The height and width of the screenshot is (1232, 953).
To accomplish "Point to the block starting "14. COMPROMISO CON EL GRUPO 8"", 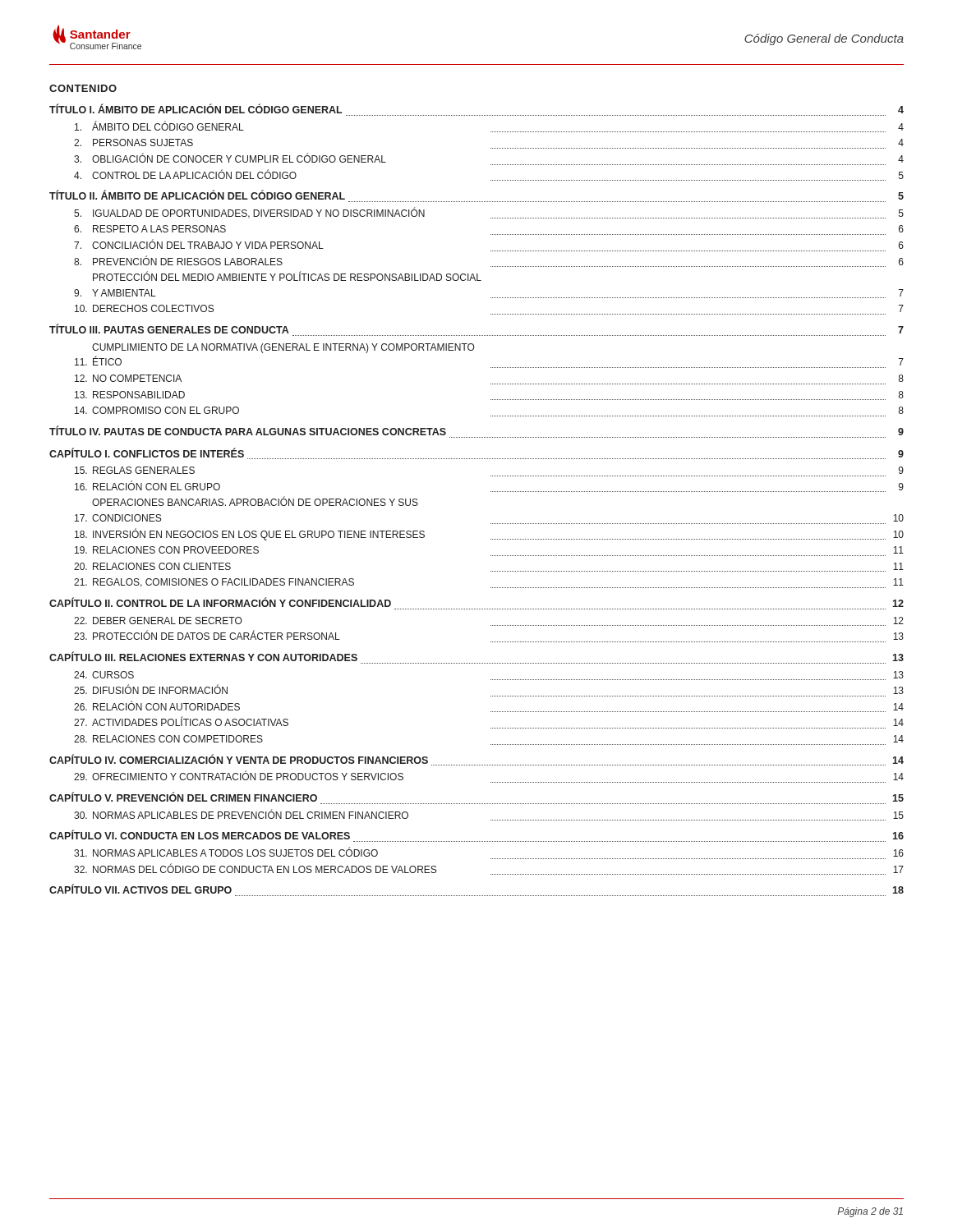I will [489, 411].
